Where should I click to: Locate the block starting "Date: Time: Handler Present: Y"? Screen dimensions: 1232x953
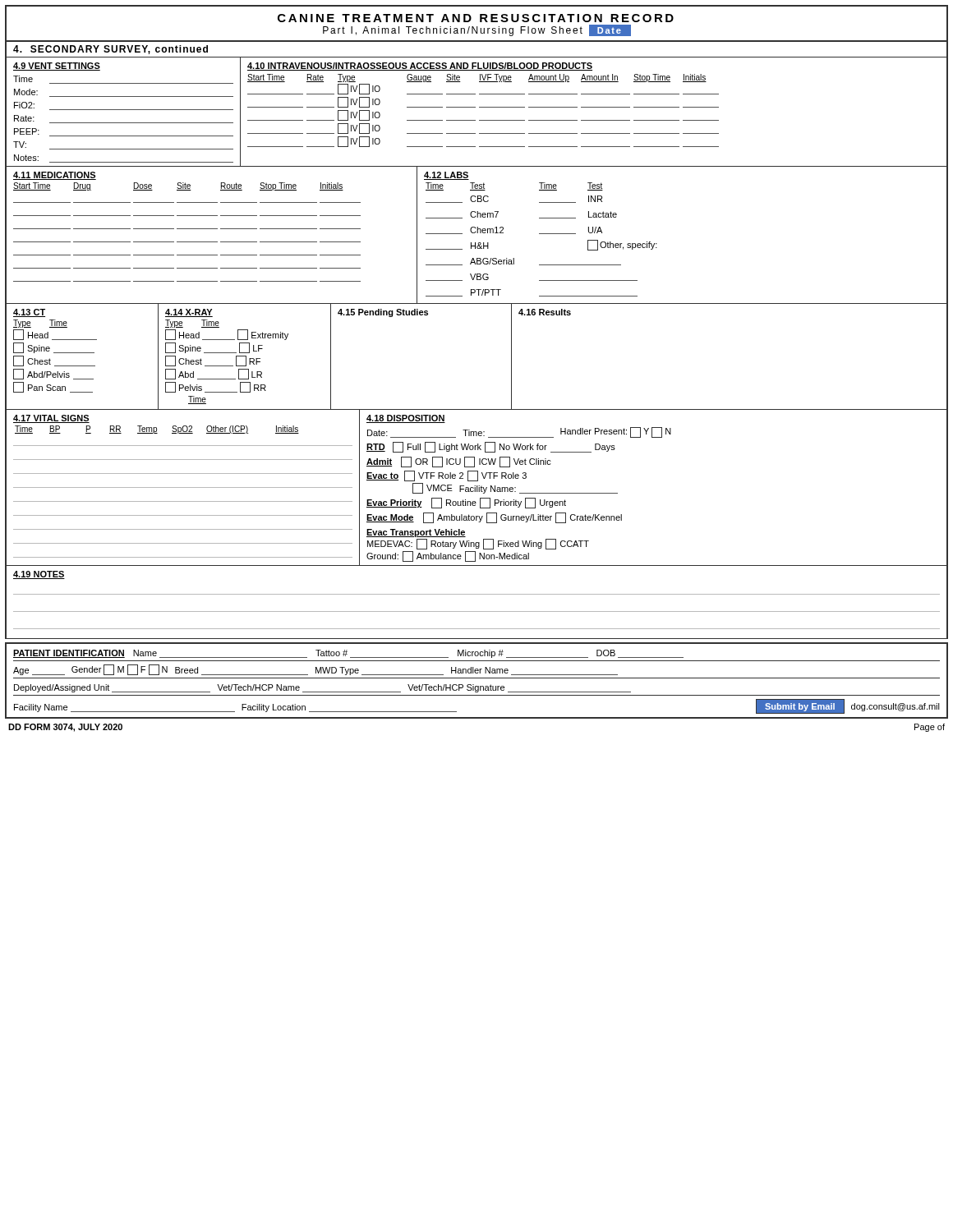point(519,494)
